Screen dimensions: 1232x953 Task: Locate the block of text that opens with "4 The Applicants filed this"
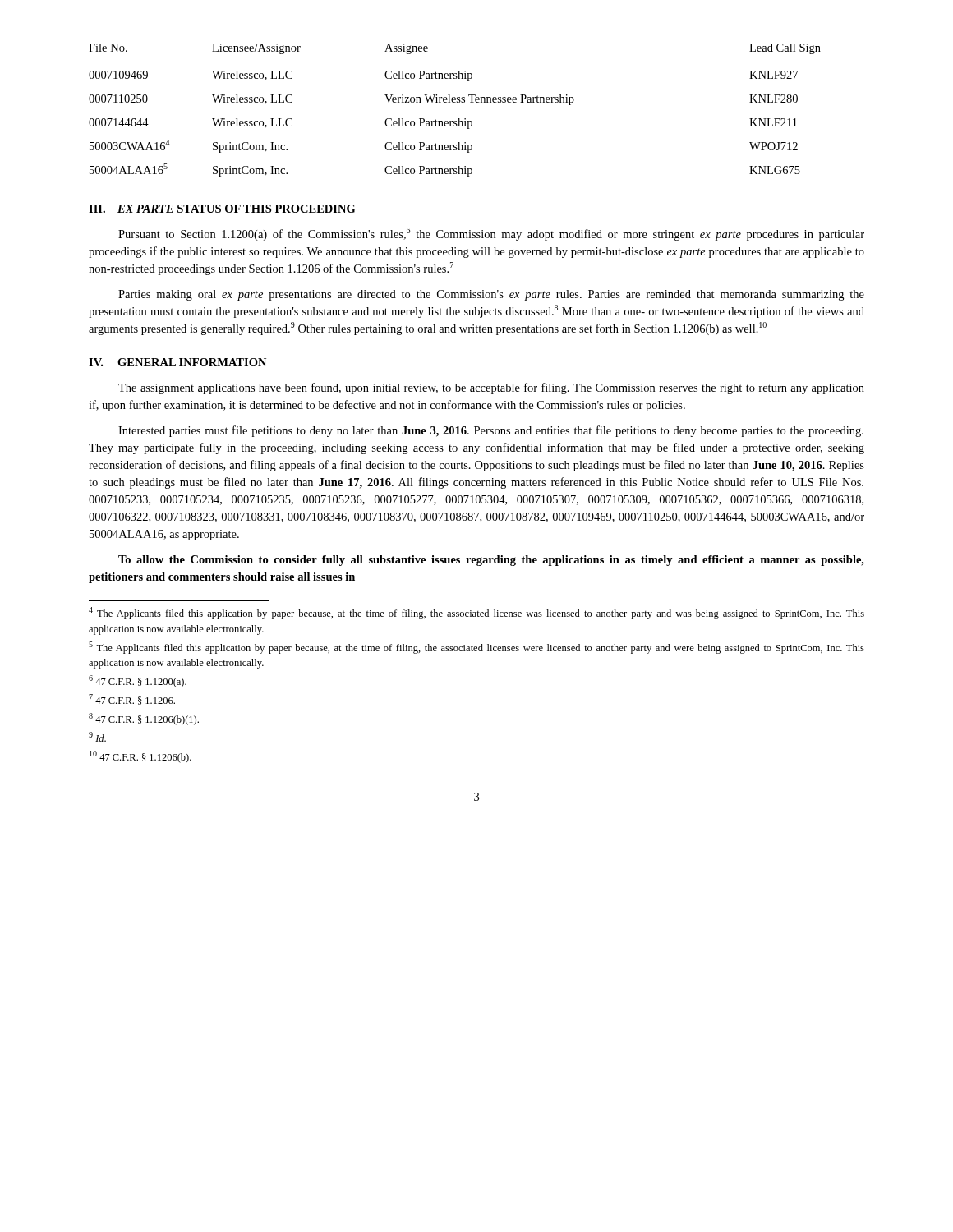(x=476, y=620)
